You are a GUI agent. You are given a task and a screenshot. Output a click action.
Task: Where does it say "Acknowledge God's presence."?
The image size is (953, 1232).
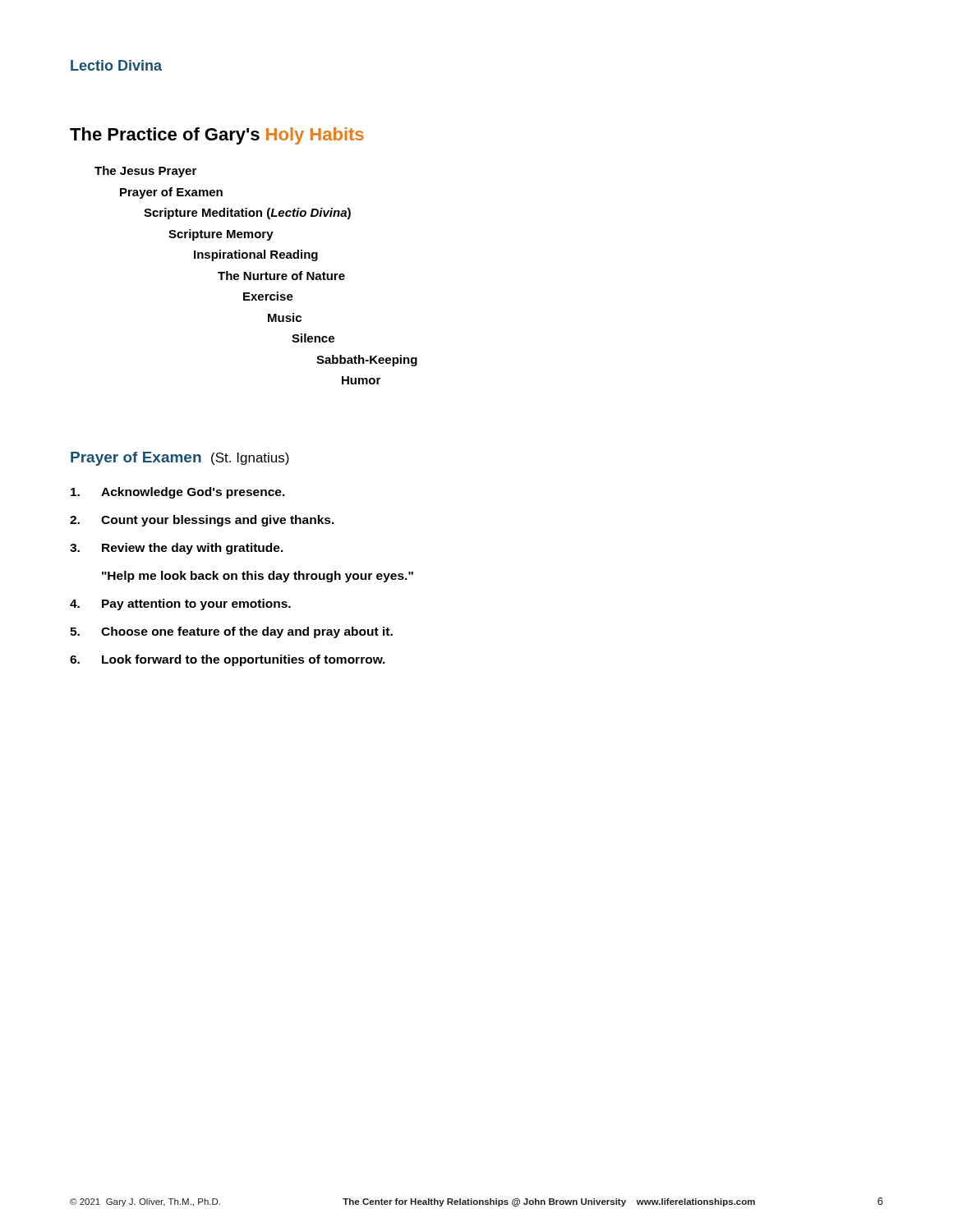click(x=178, y=493)
